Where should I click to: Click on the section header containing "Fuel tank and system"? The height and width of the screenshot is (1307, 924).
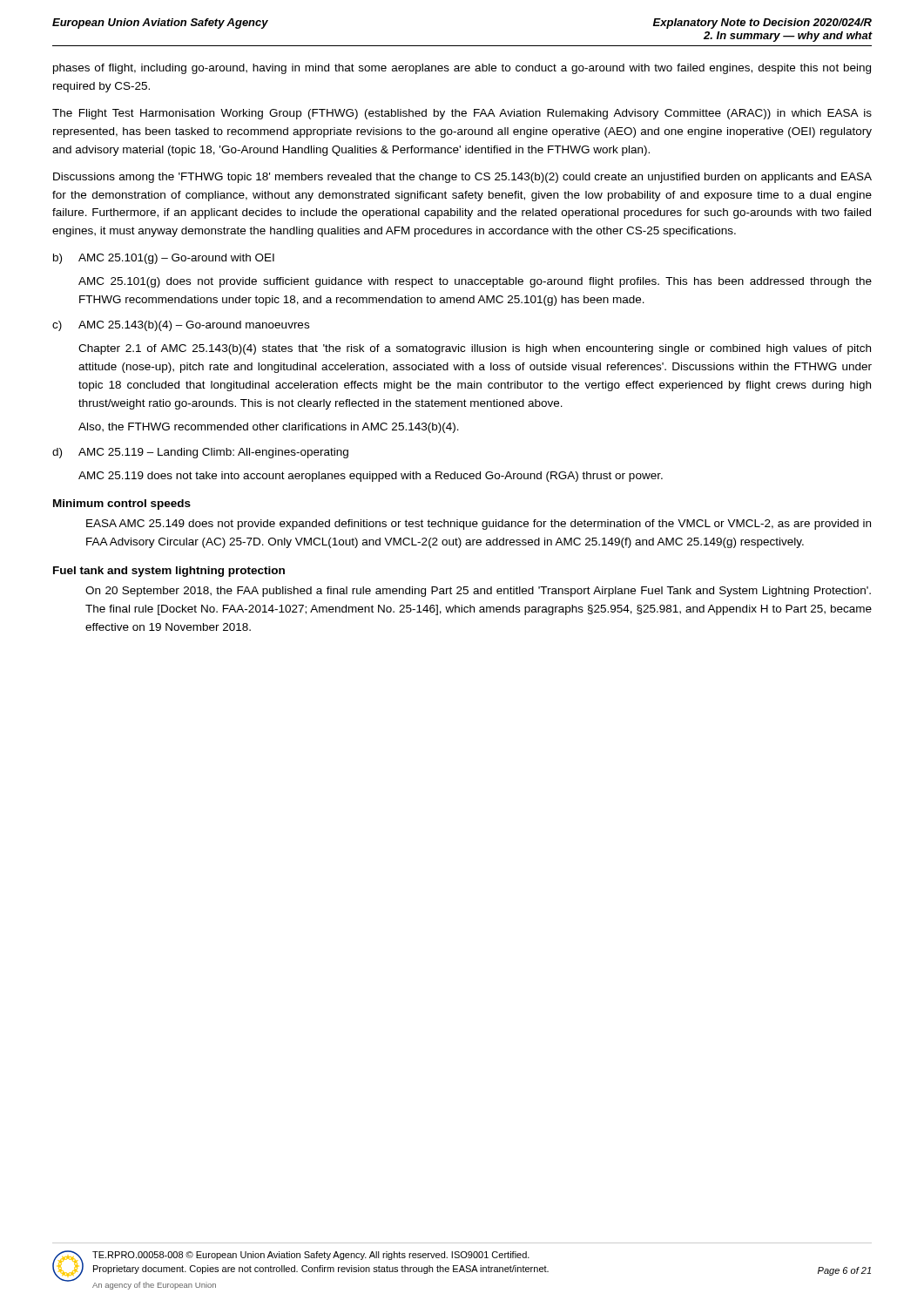[169, 571]
